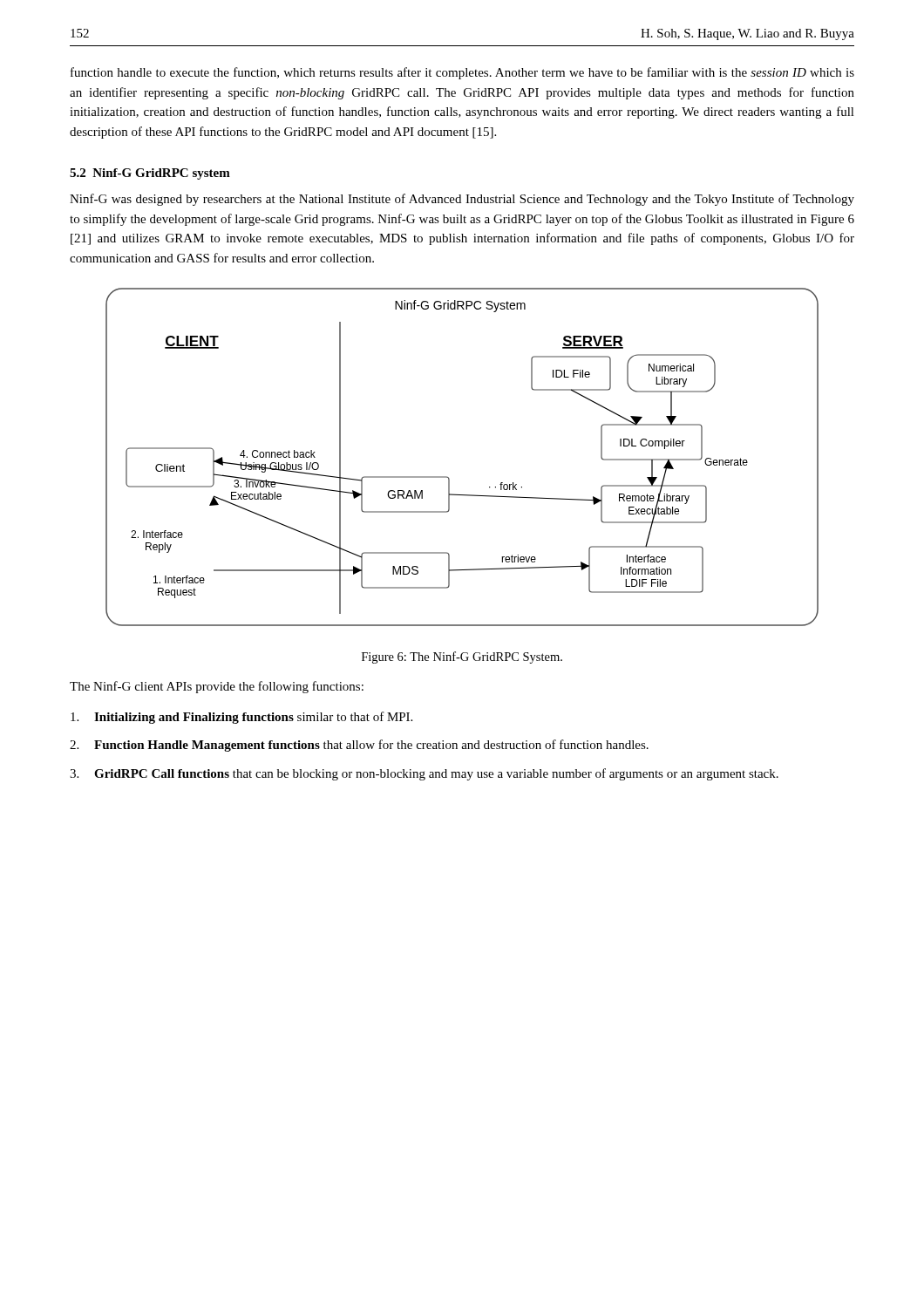Navigate to the block starting "2. Function Handle"
The image size is (924, 1308).
(462, 745)
